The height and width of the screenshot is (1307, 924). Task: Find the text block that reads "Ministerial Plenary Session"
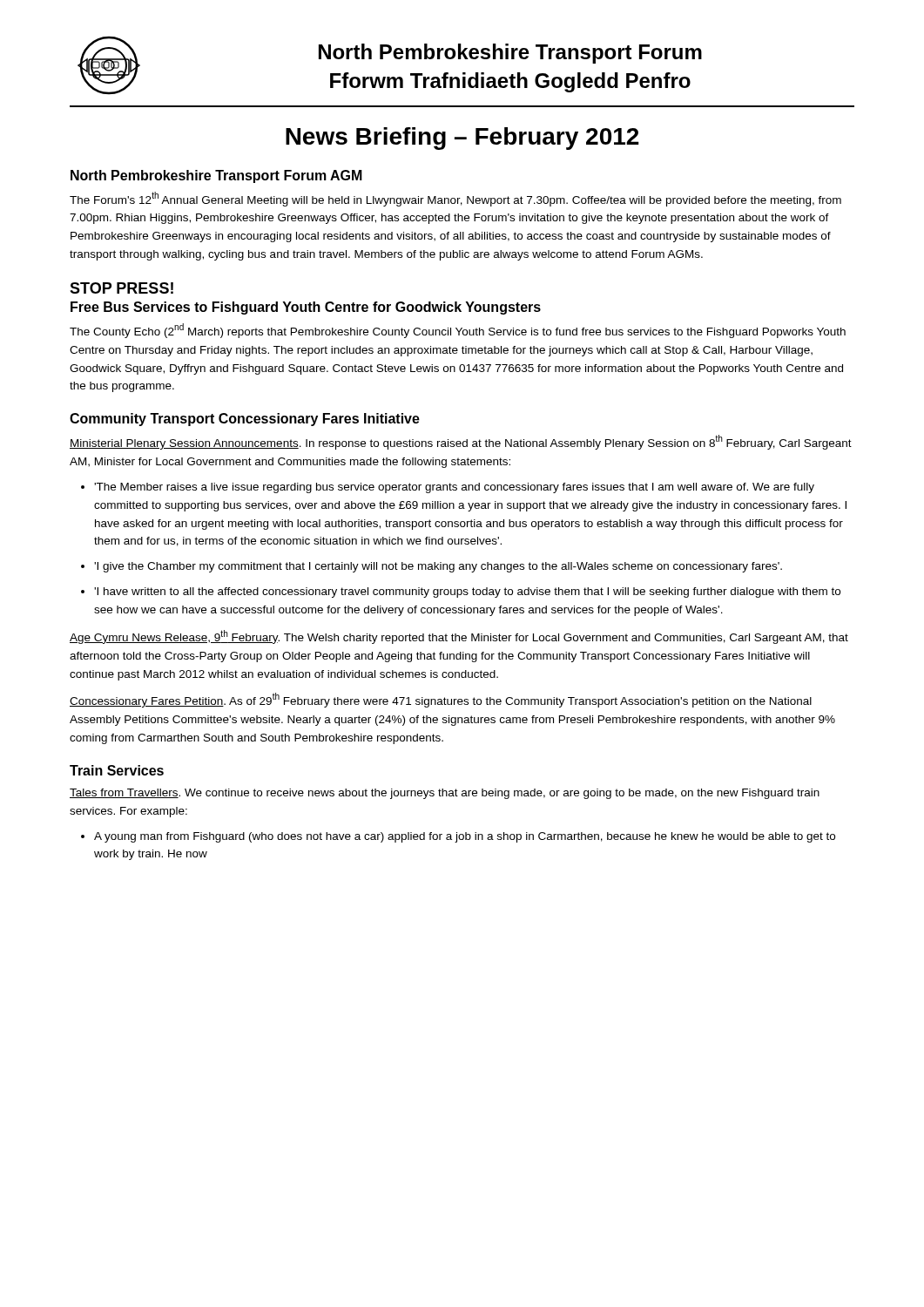point(460,451)
